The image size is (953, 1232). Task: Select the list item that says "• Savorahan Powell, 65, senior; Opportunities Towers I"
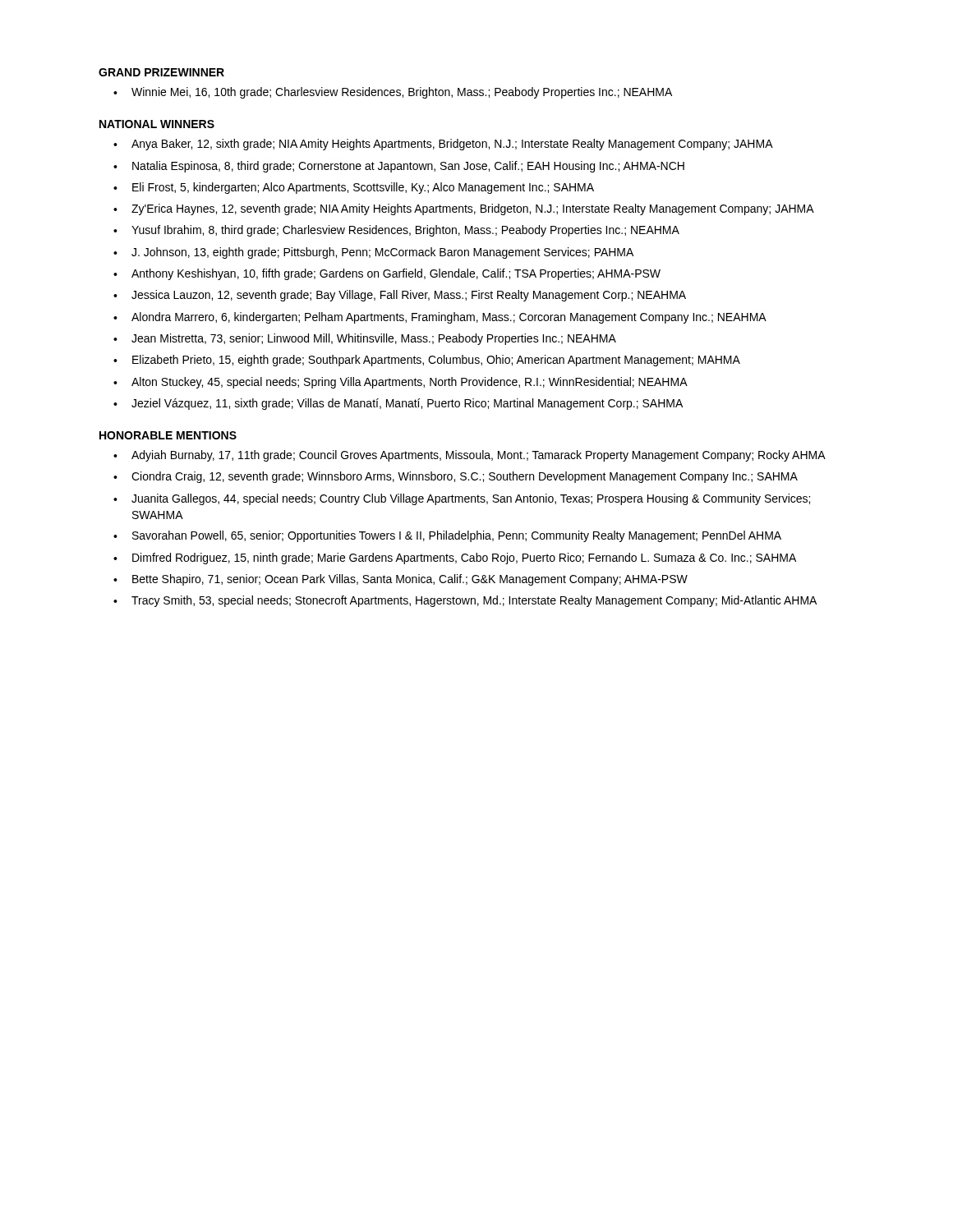[484, 536]
